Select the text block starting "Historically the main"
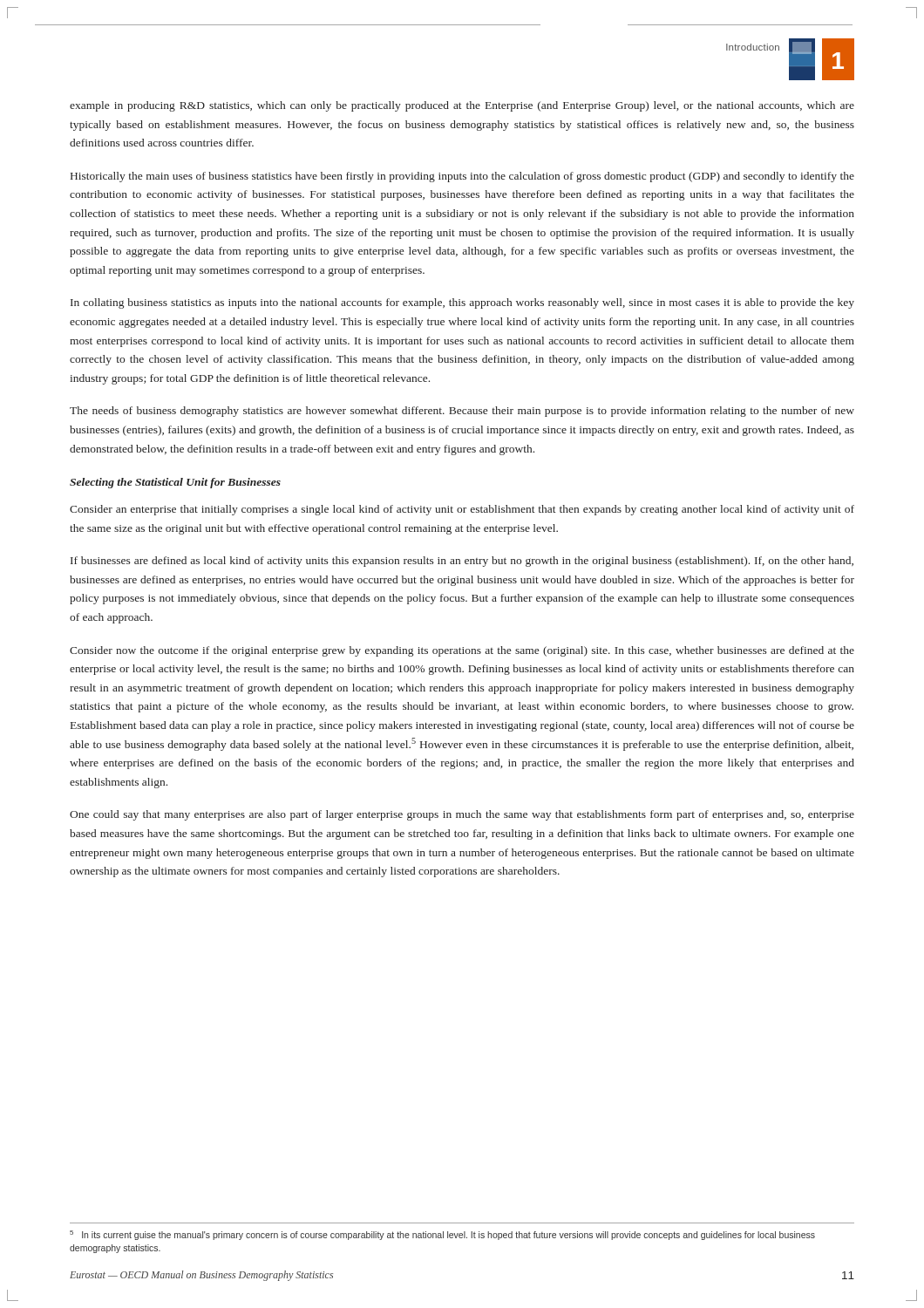The image size is (924, 1308). (462, 223)
